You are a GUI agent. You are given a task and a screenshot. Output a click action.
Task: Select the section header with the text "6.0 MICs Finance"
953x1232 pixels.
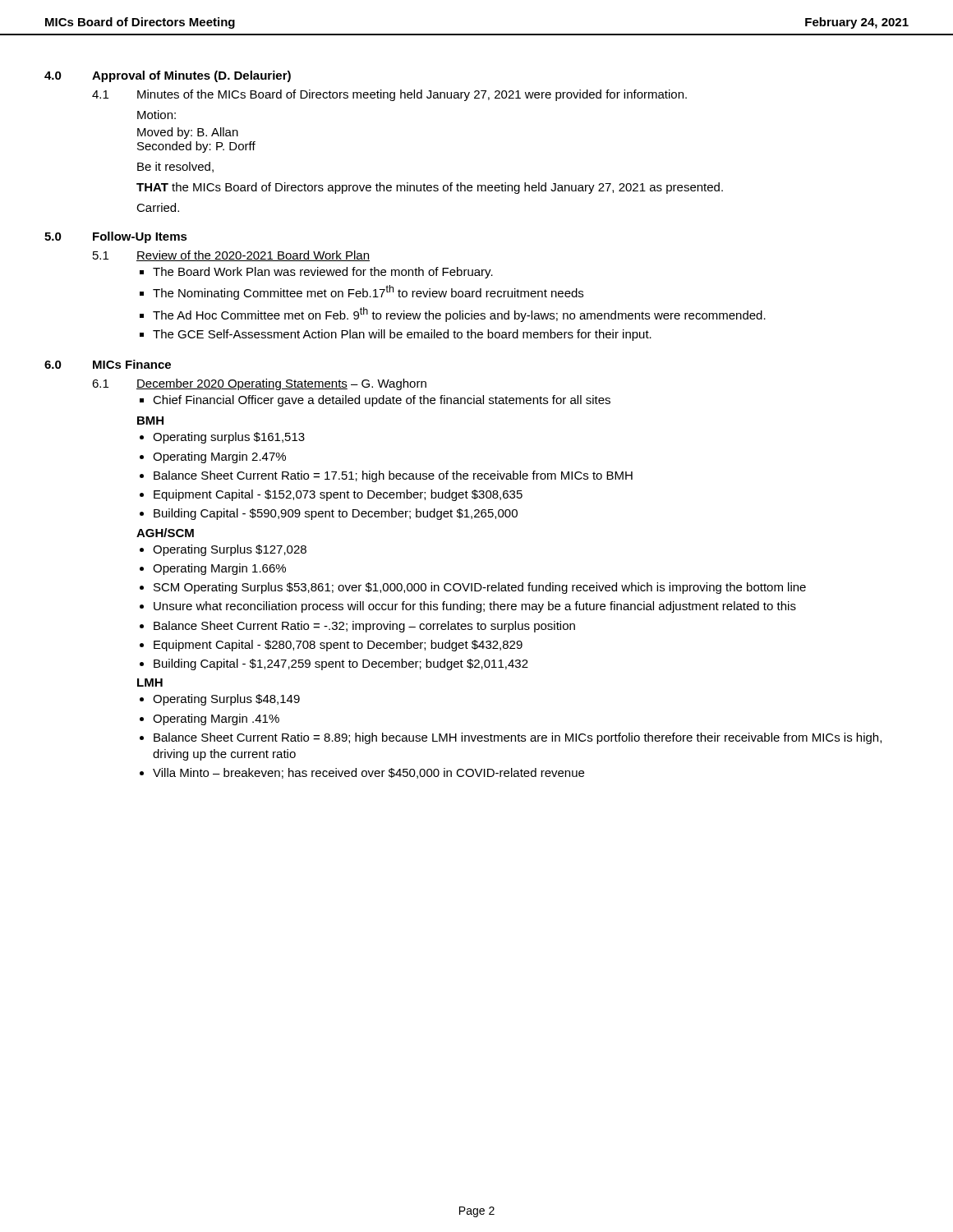(108, 364)
